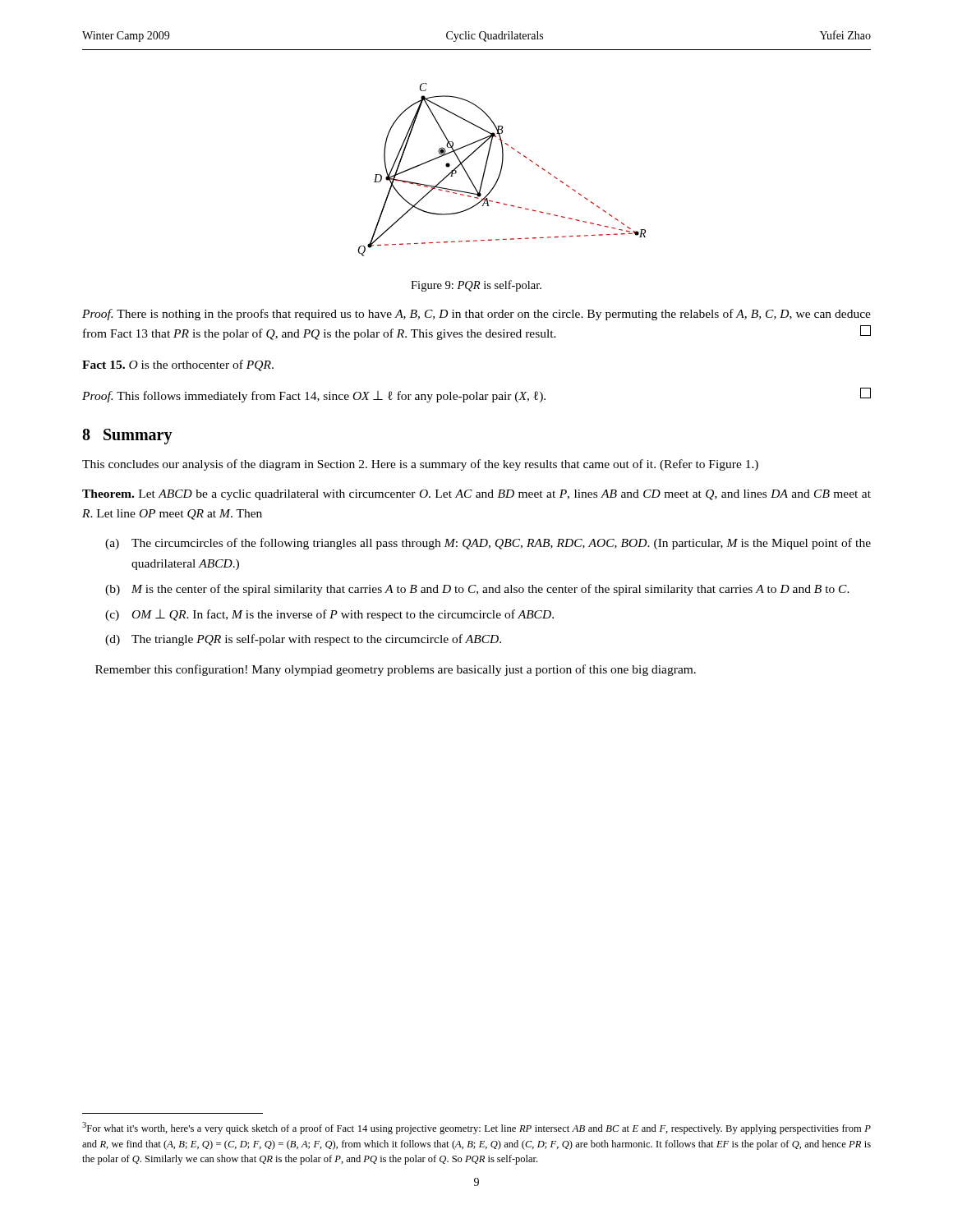Locate the list item with the text "(c) OM ⊥"
Viewport: 953px width, 1232px height.
330,614
